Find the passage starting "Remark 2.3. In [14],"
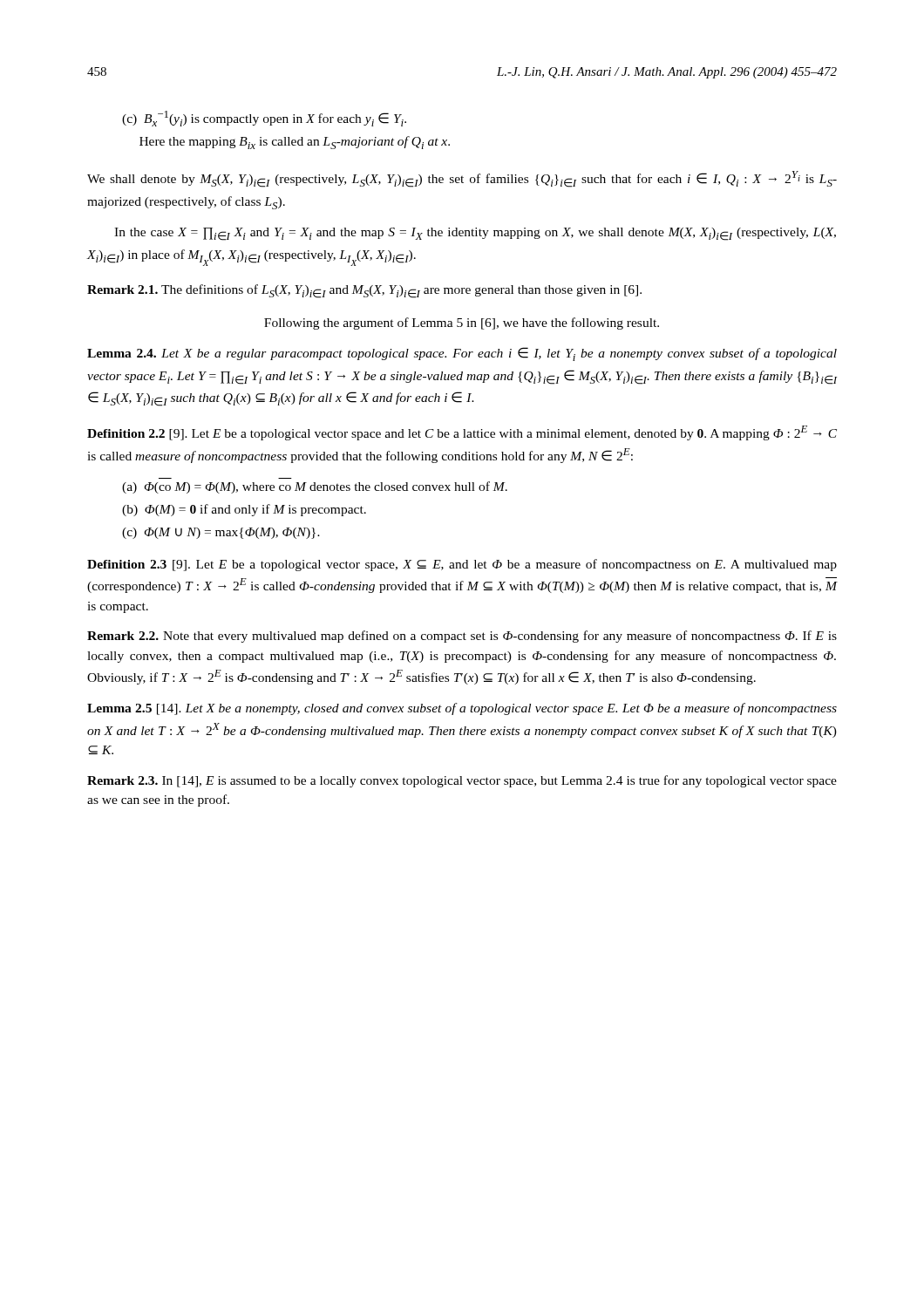924x1308 pixels. click(x=462, y=790)
